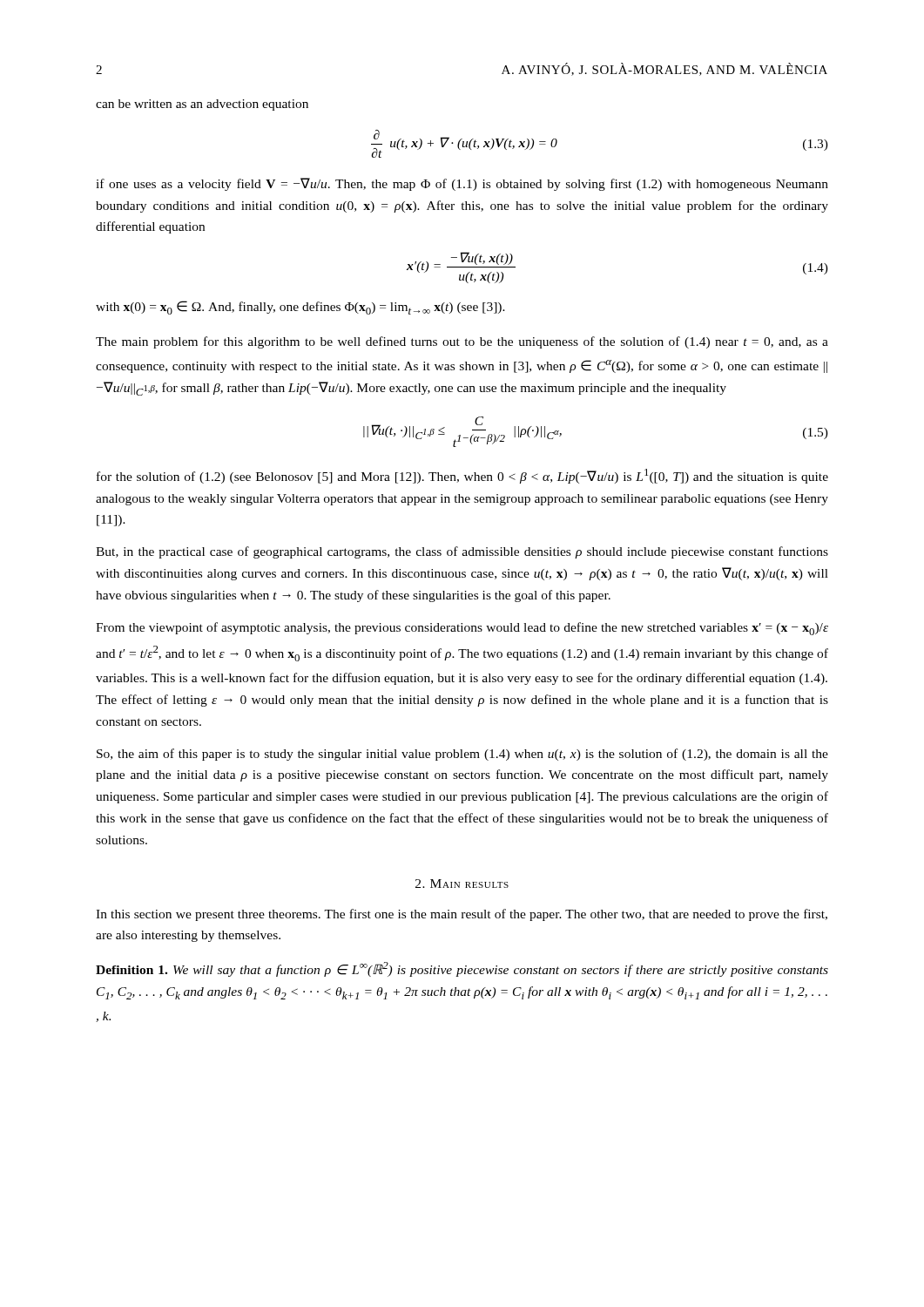Click on the region starting "||∇u(t, ·)||C1,β ≤ C t1−(α−β)/2 ||ρ(·)||Cα, (1.5)"
The width and height of the screenshot is (924, 1307).
[x=462, y=432]
